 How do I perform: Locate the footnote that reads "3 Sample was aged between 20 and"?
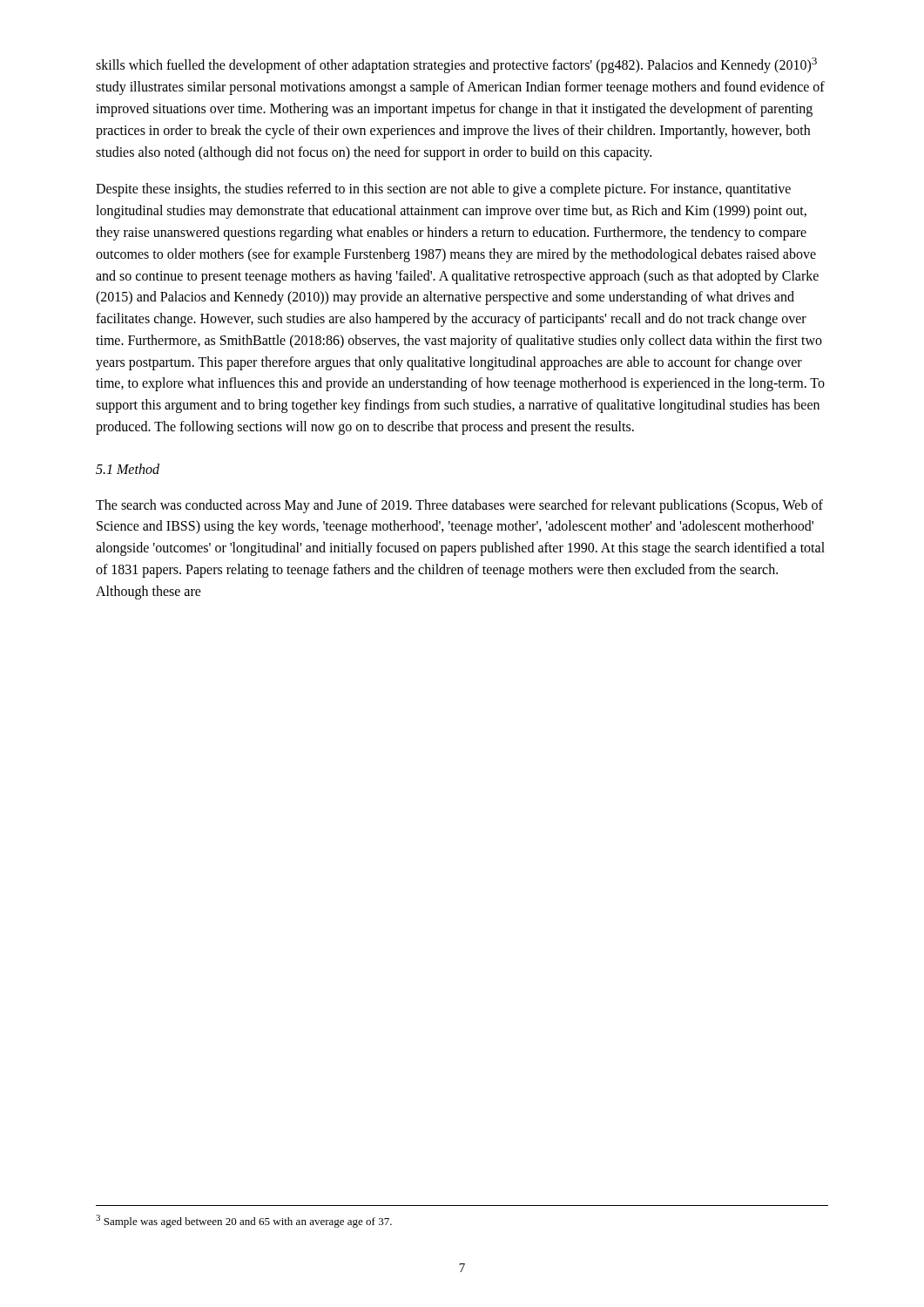point(244,1221)
